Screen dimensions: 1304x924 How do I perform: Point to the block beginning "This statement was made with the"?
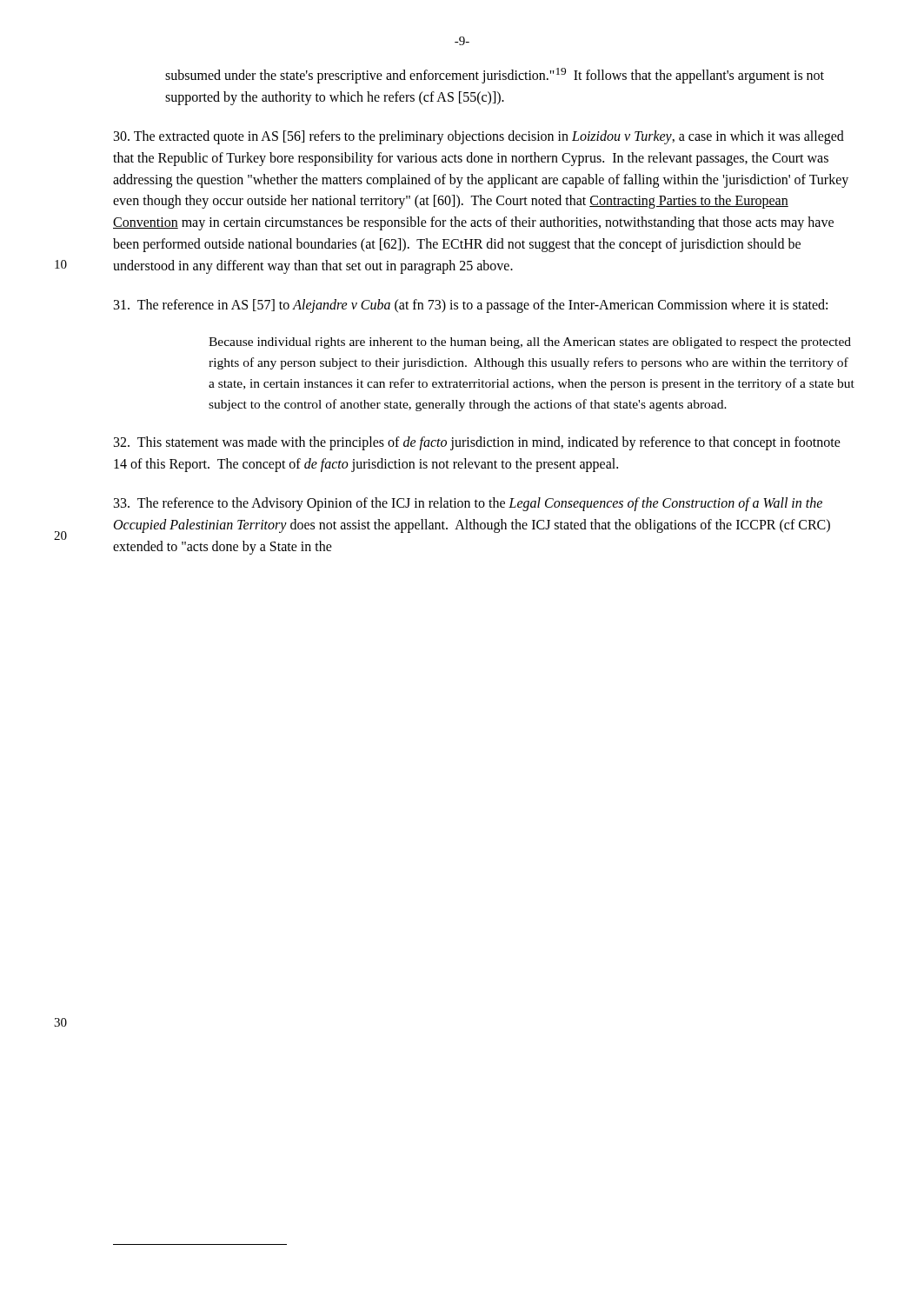(x=477, y=453)
